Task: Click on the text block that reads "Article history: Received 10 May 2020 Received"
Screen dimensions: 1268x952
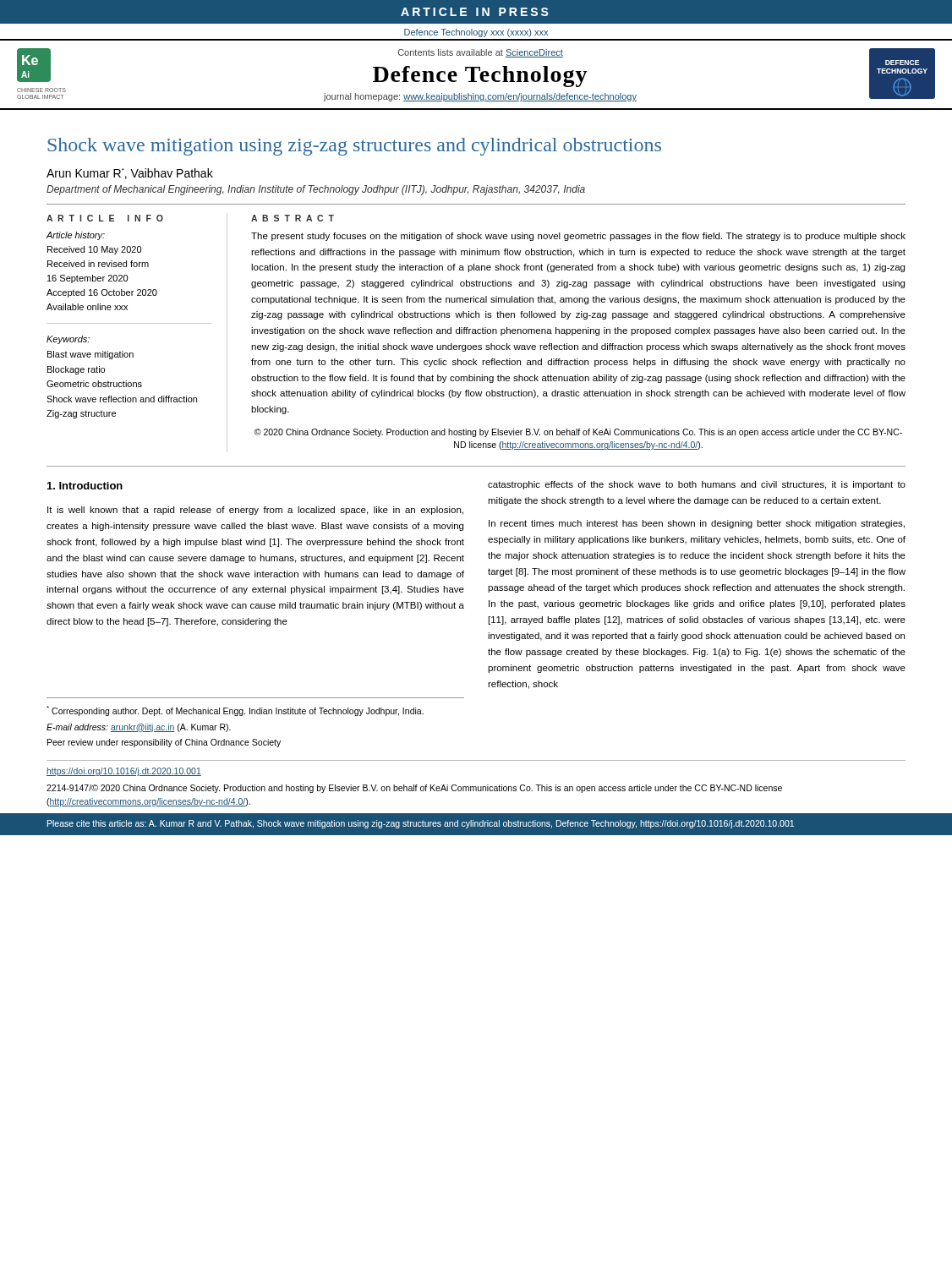Action: pyautogui.click(x=102, y=271)
